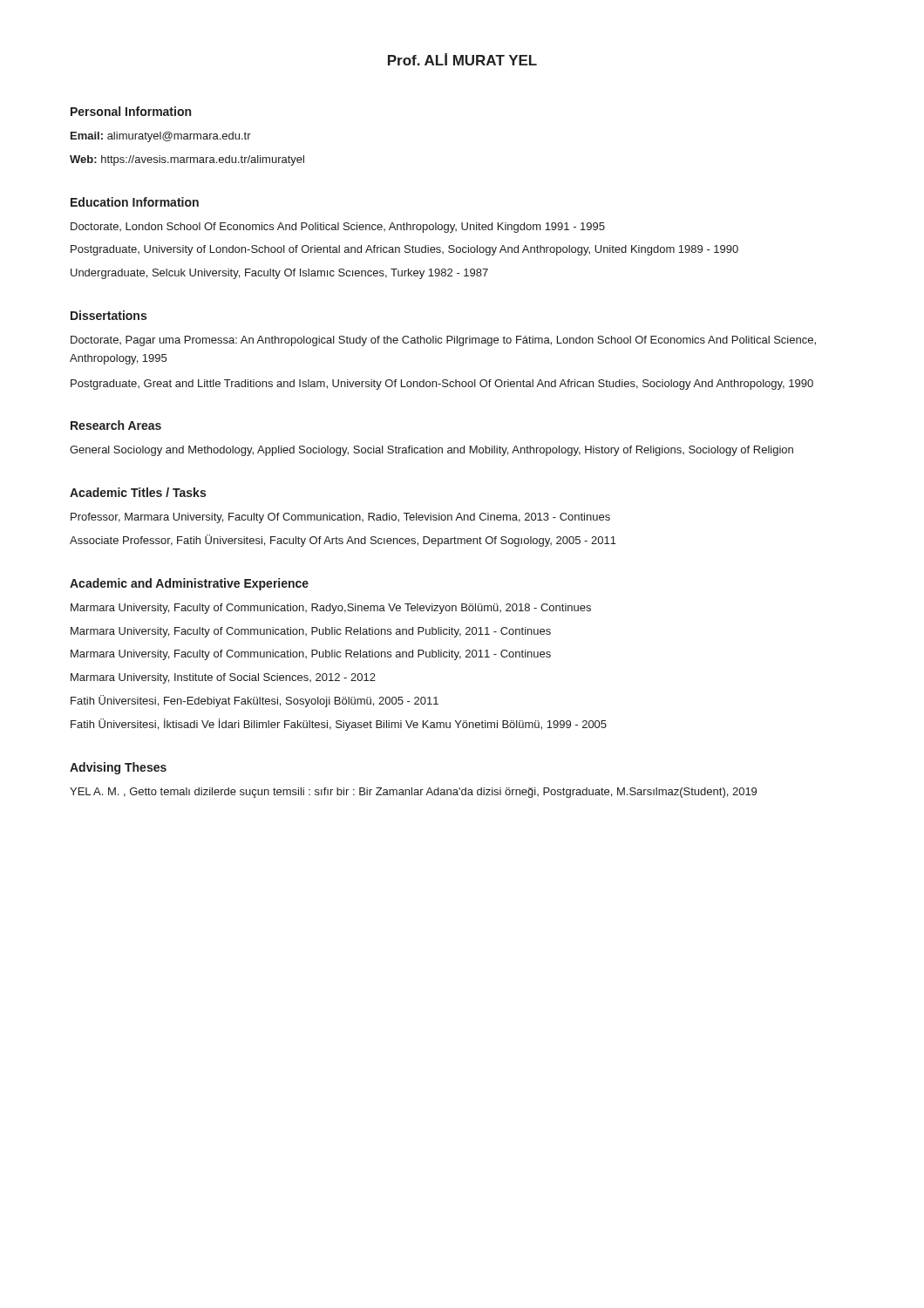The width and height of the screenshot is (924, 1308).
Task: Find the title that says "Prof. ALİ MURAT"
Action: click(x=462, y=61)
